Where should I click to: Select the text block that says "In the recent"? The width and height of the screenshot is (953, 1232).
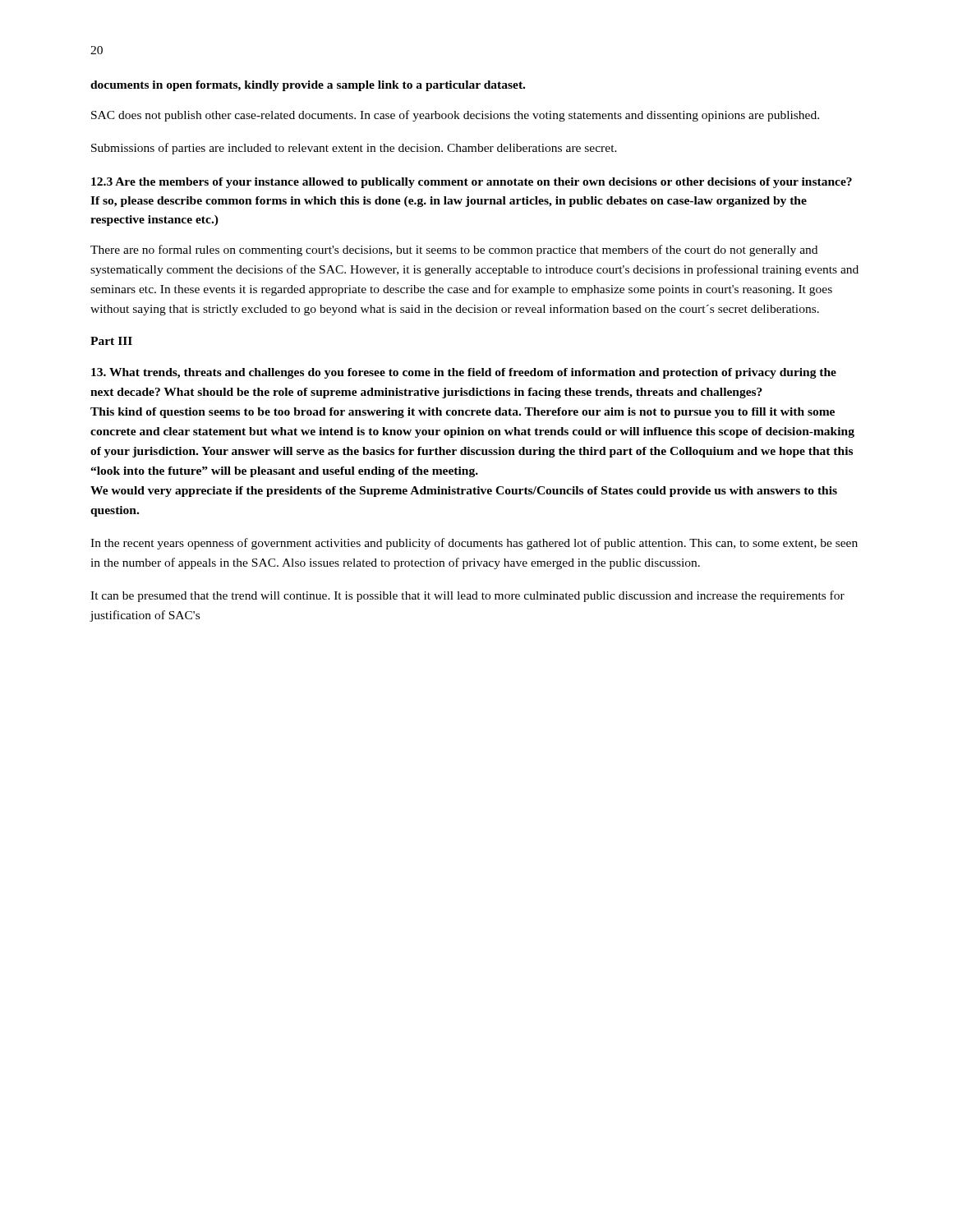474,552
